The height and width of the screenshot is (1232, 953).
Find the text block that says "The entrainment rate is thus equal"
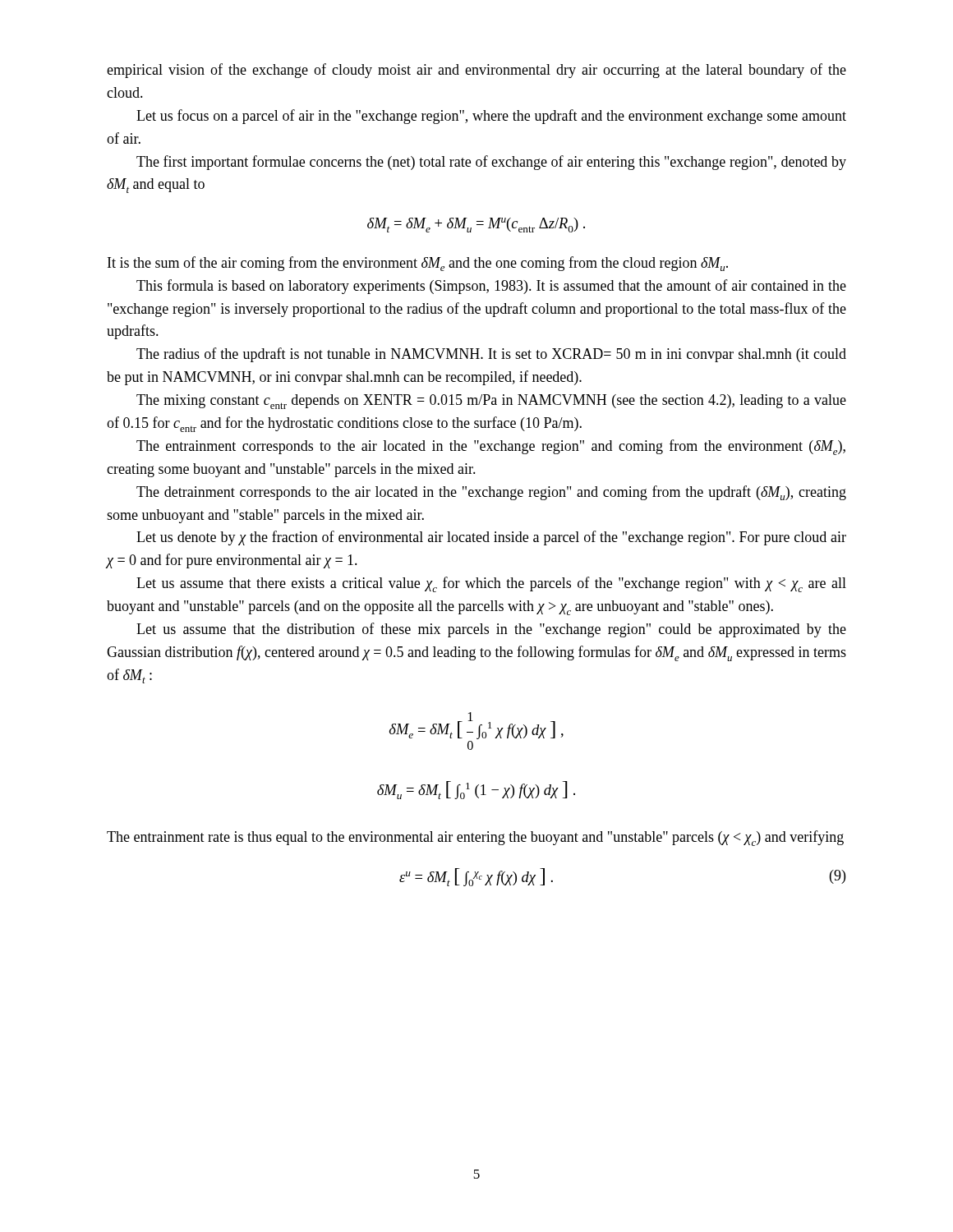pos(476,838)
